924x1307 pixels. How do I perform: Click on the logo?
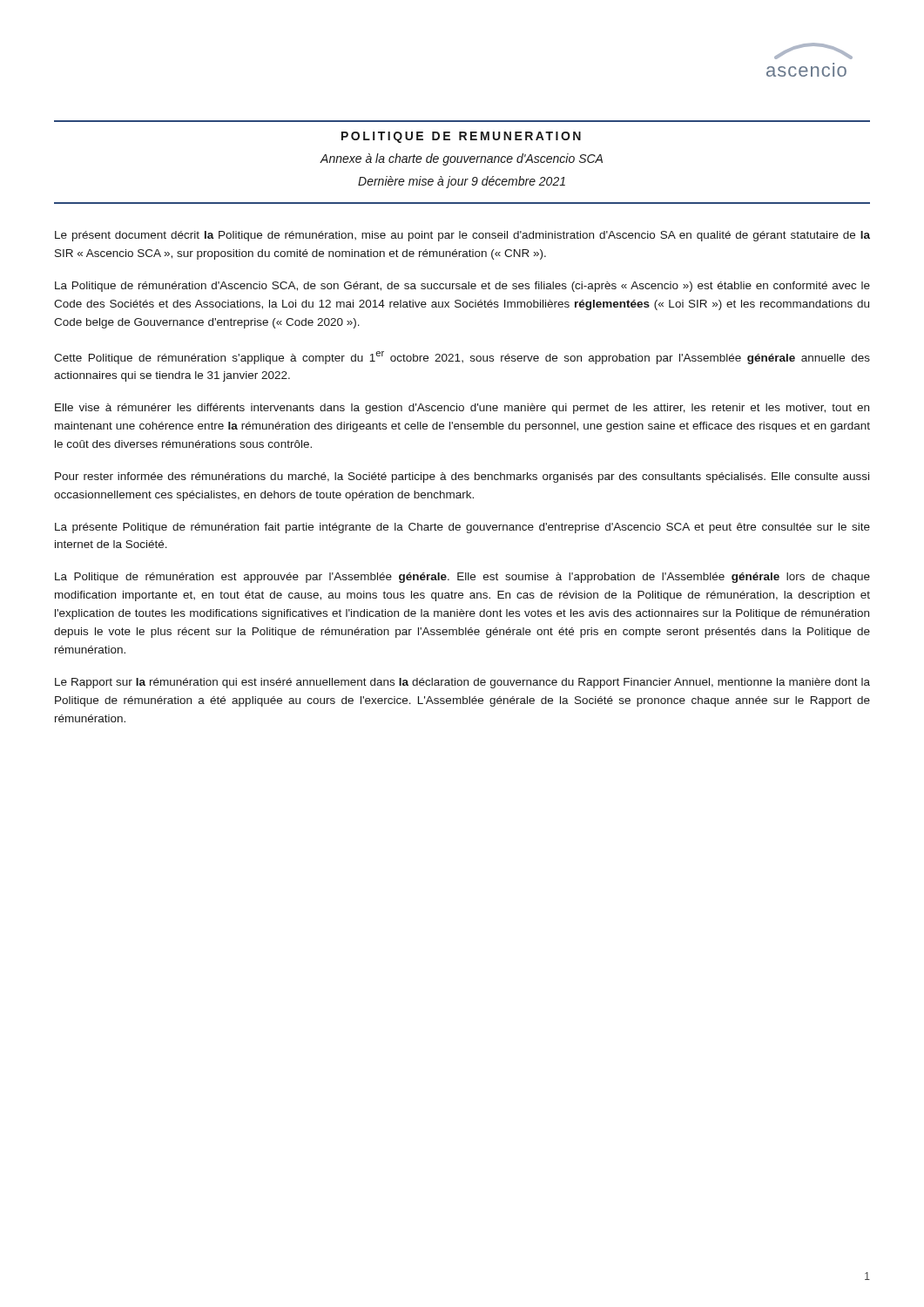pyautogui.click(x=813, y=61)
